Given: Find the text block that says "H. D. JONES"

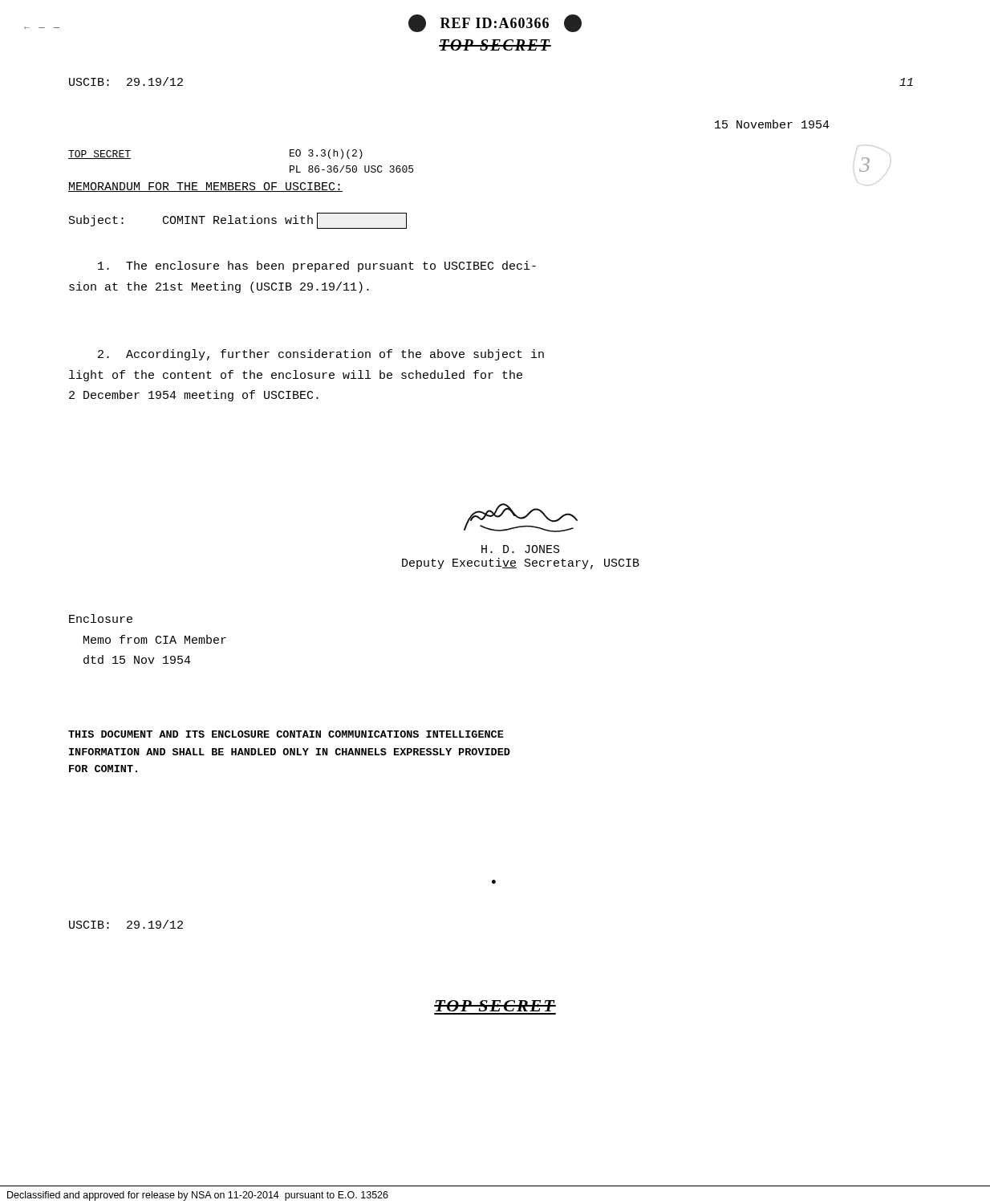Looking at the screenshot, I should (x=520, y=530).
